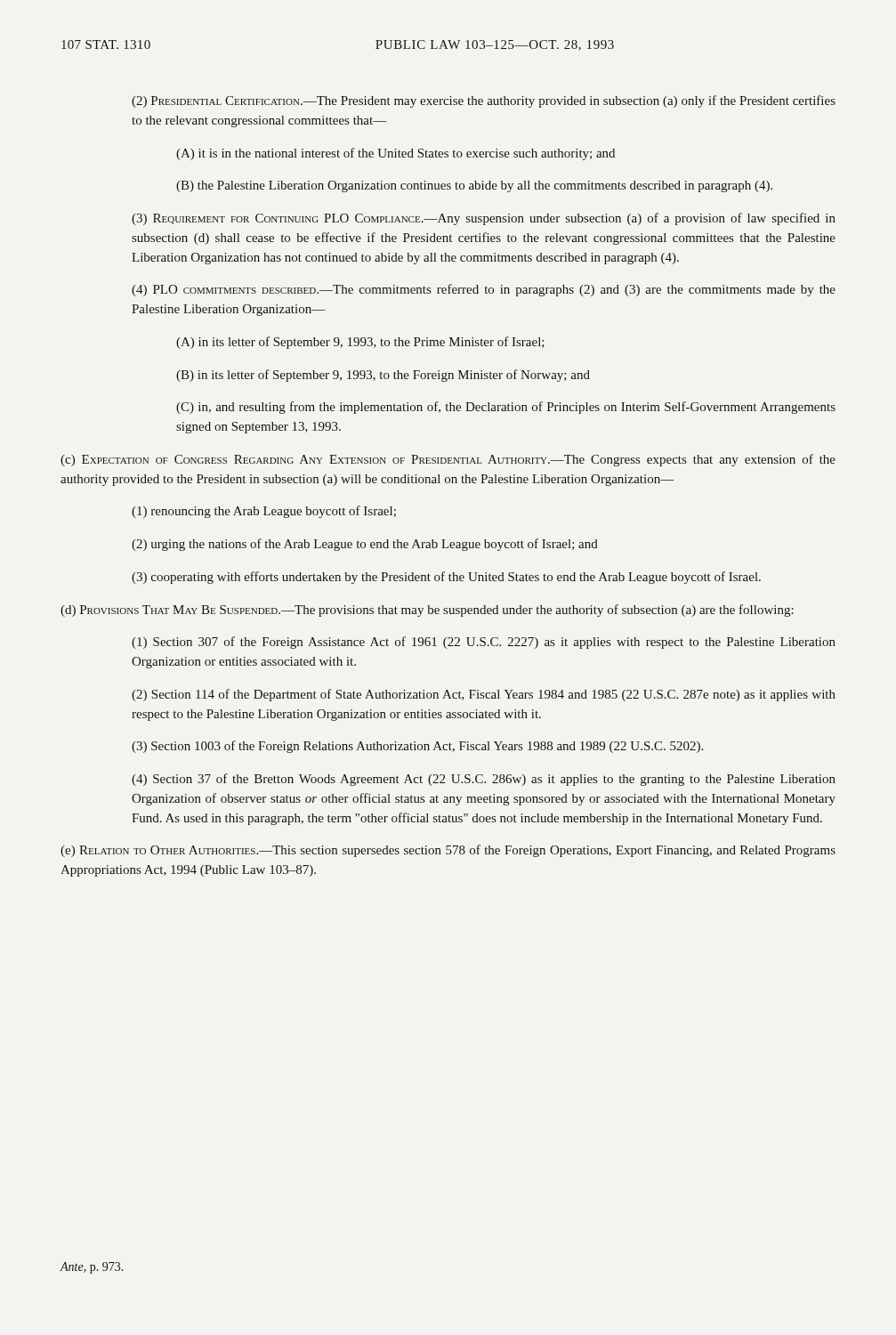Image resolution: width=896 pixels, height=1335 pixels.
Task: Click on the text block that reads "(2) Presidential Certification.—The"
Action: pyautogui.click(x=448, y=486)
